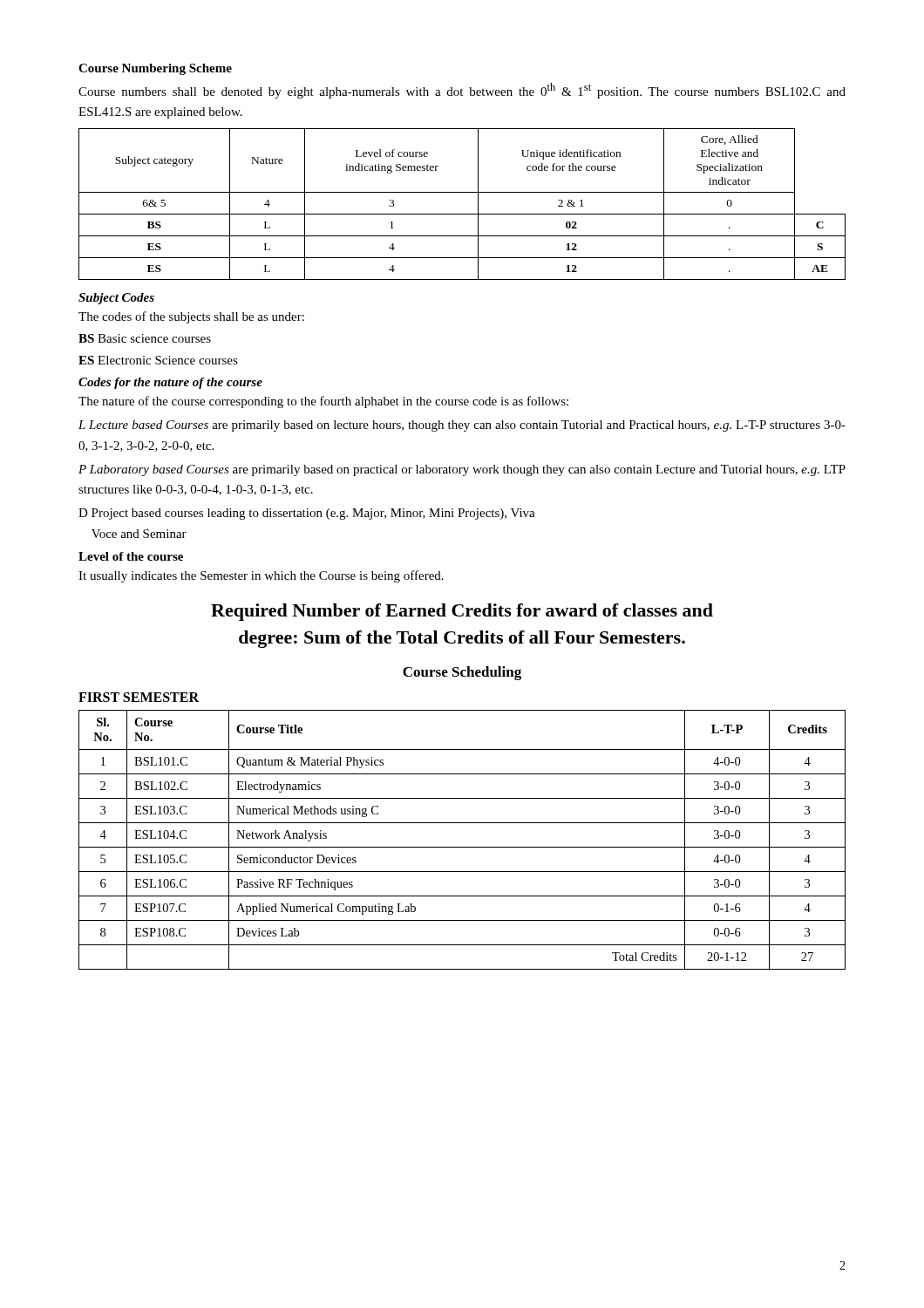This screenshot has height=1308, width=924.
Task: Navigate to the text block starting "Course Numbering Scheme"
Action: coord(155,68)
